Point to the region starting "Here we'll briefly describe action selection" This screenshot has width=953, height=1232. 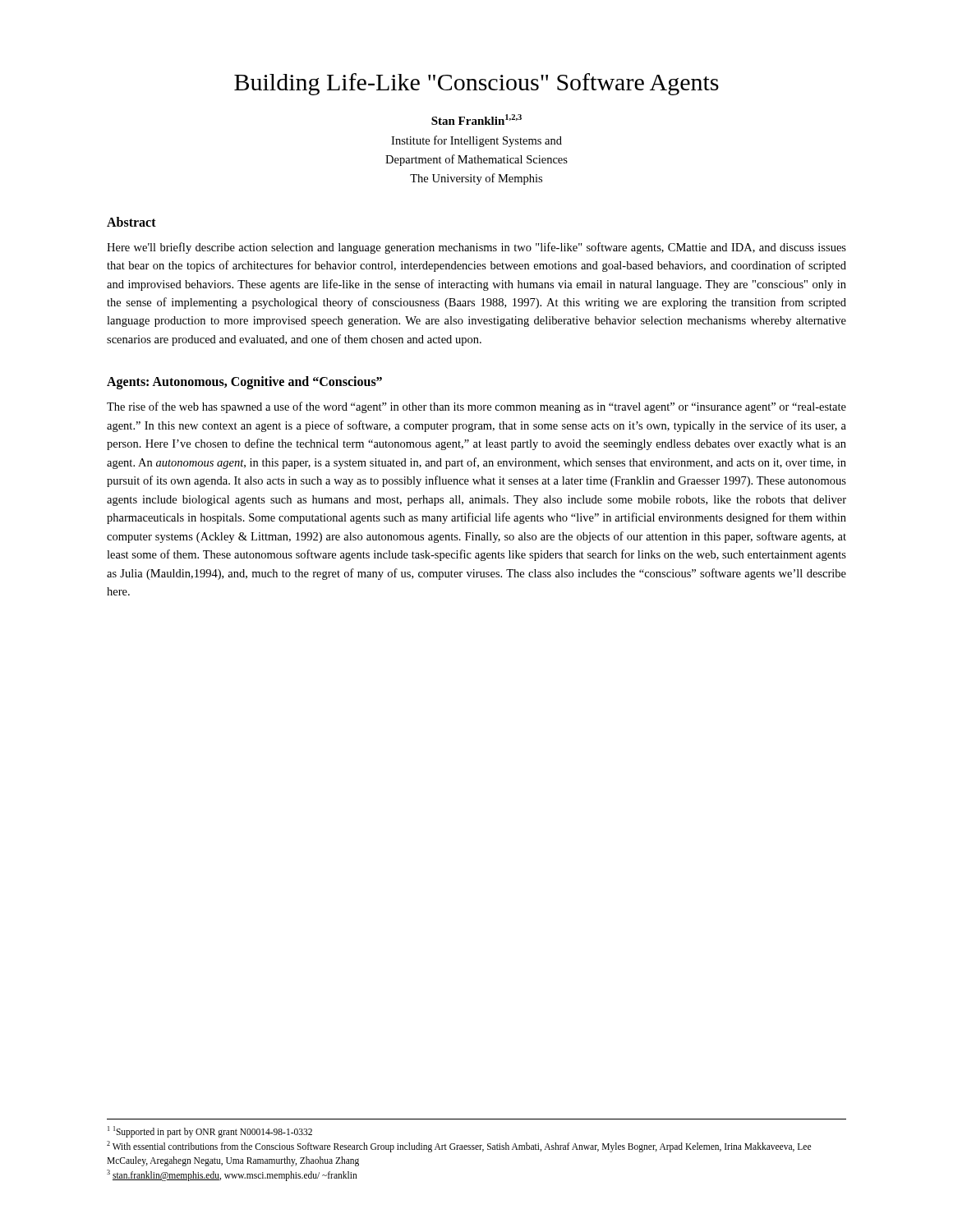pos(476,293)
